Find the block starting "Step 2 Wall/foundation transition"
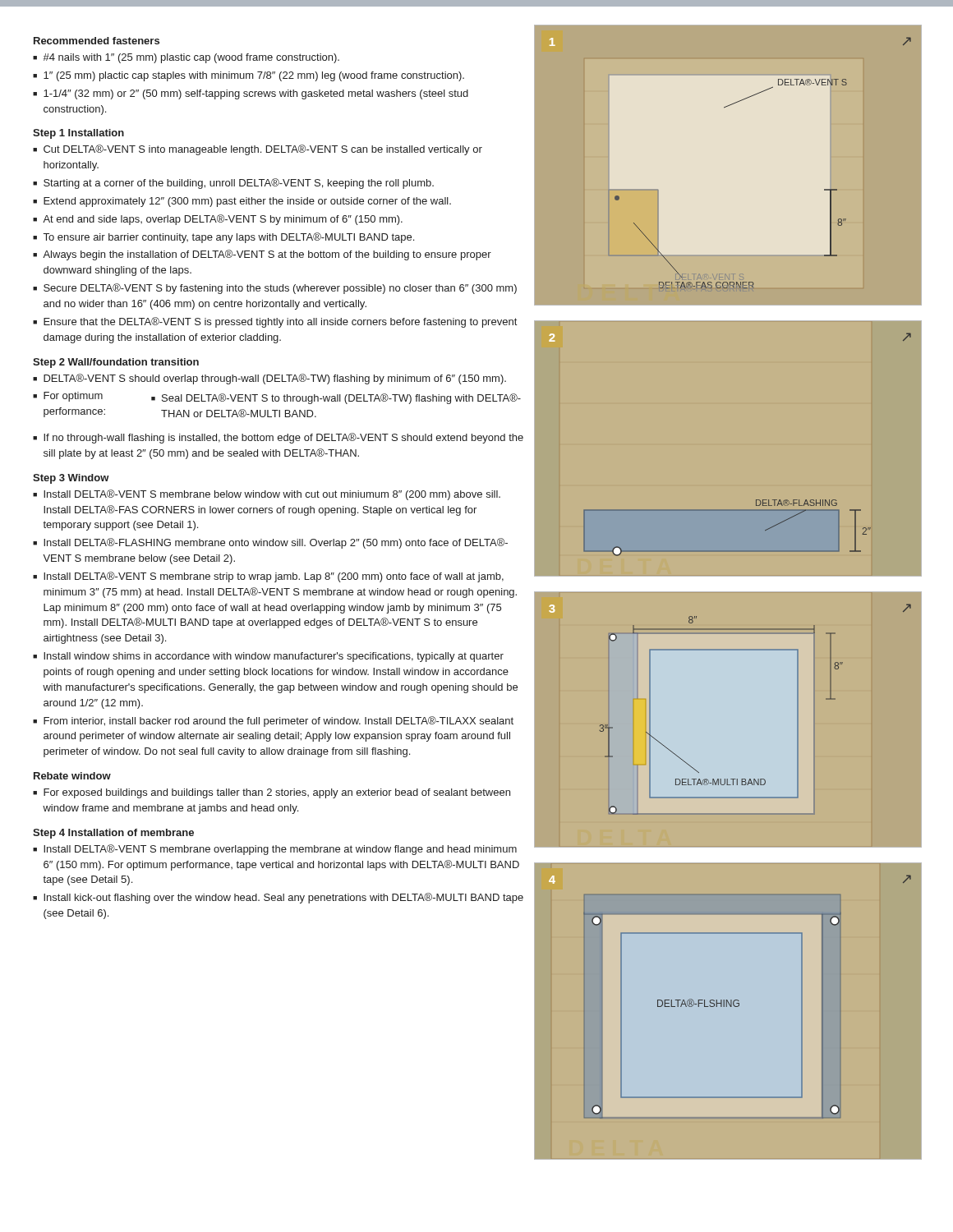This screenshot has width=953, height=1232. pos(116,361)
